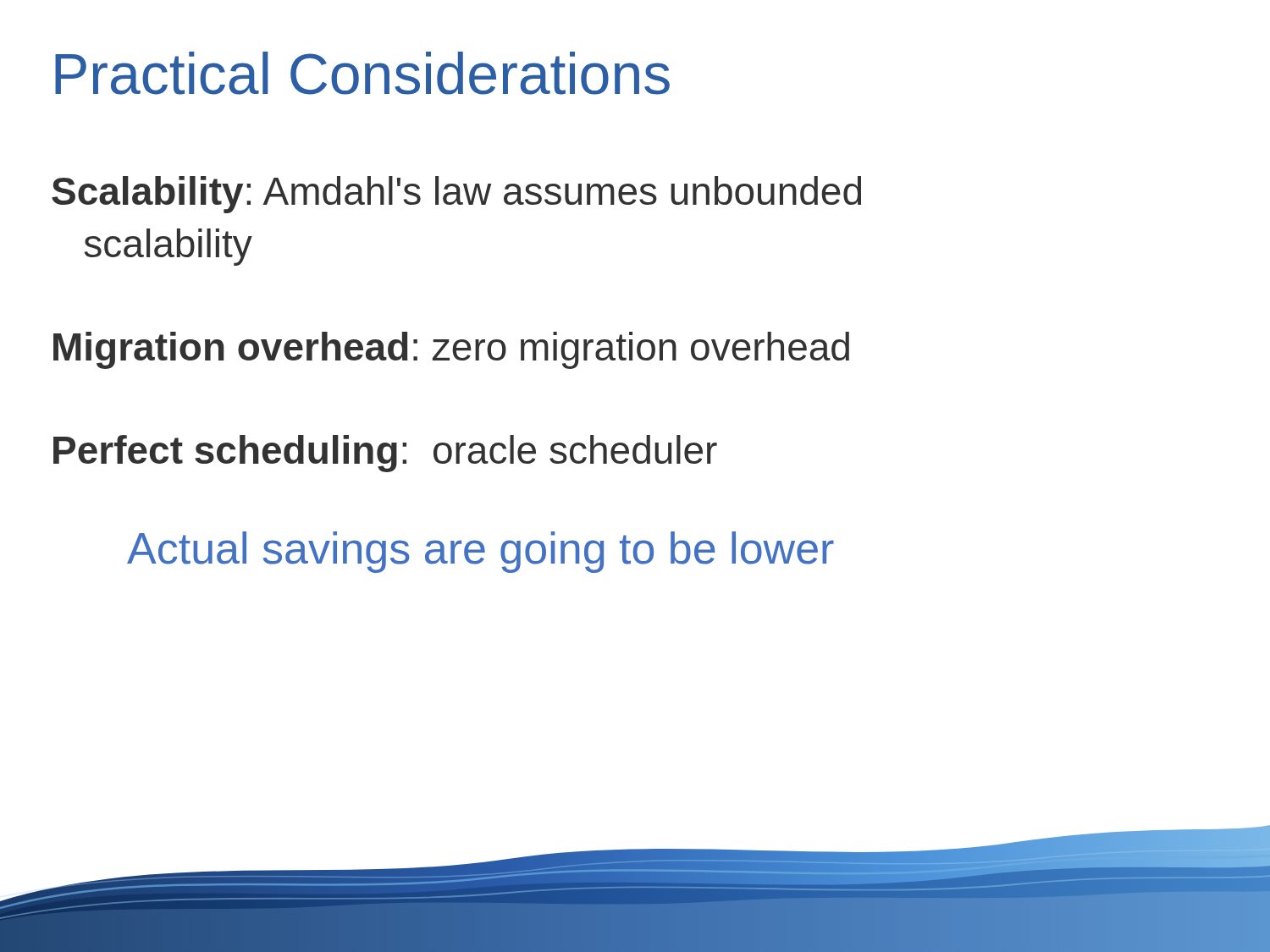Locate a illustration
The image size is (1270, 952).
(635, 859)
